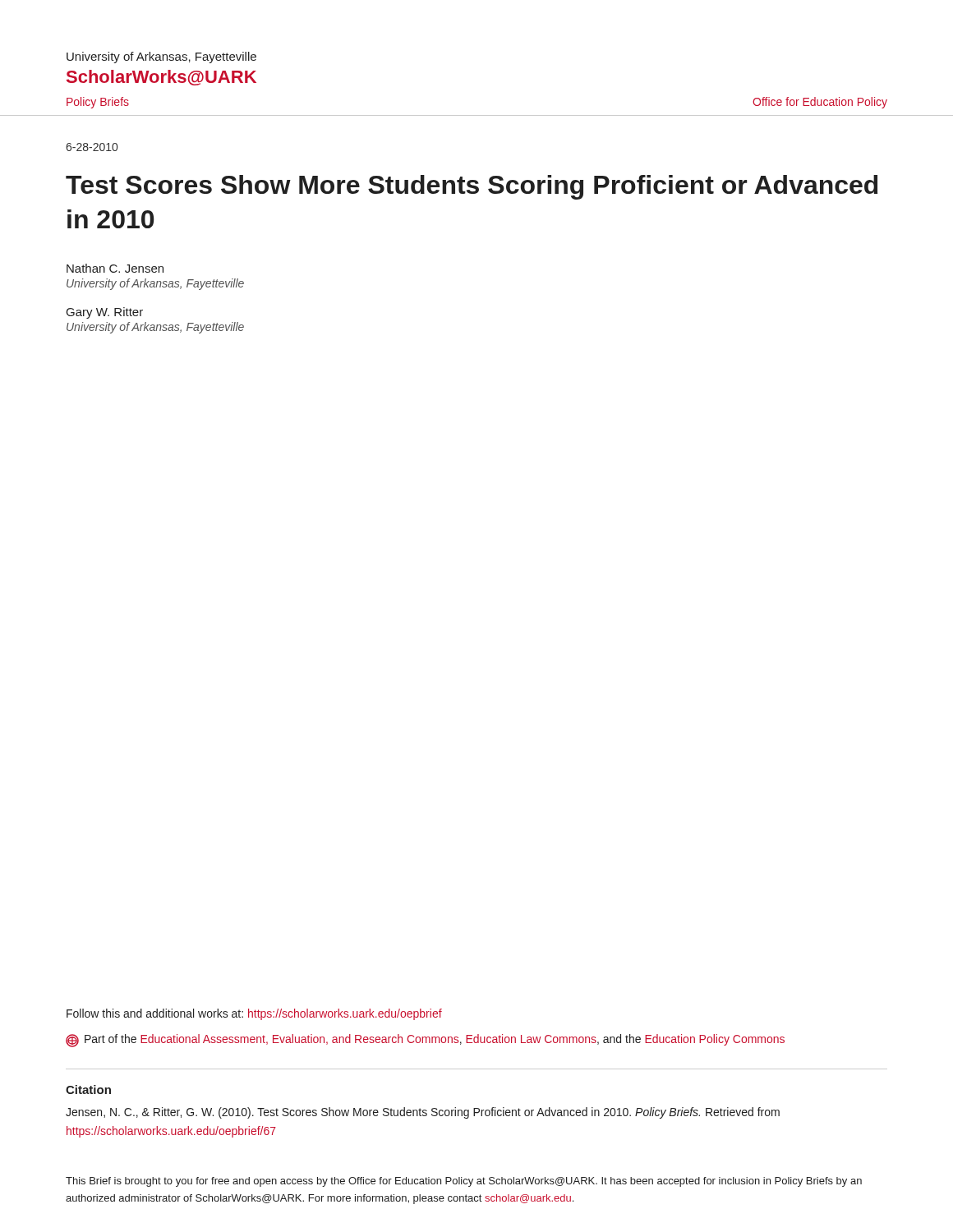This screenshot has height=1232, width=953.
Task: Point to the block beginning "Office for Education"
Action: 820,101
